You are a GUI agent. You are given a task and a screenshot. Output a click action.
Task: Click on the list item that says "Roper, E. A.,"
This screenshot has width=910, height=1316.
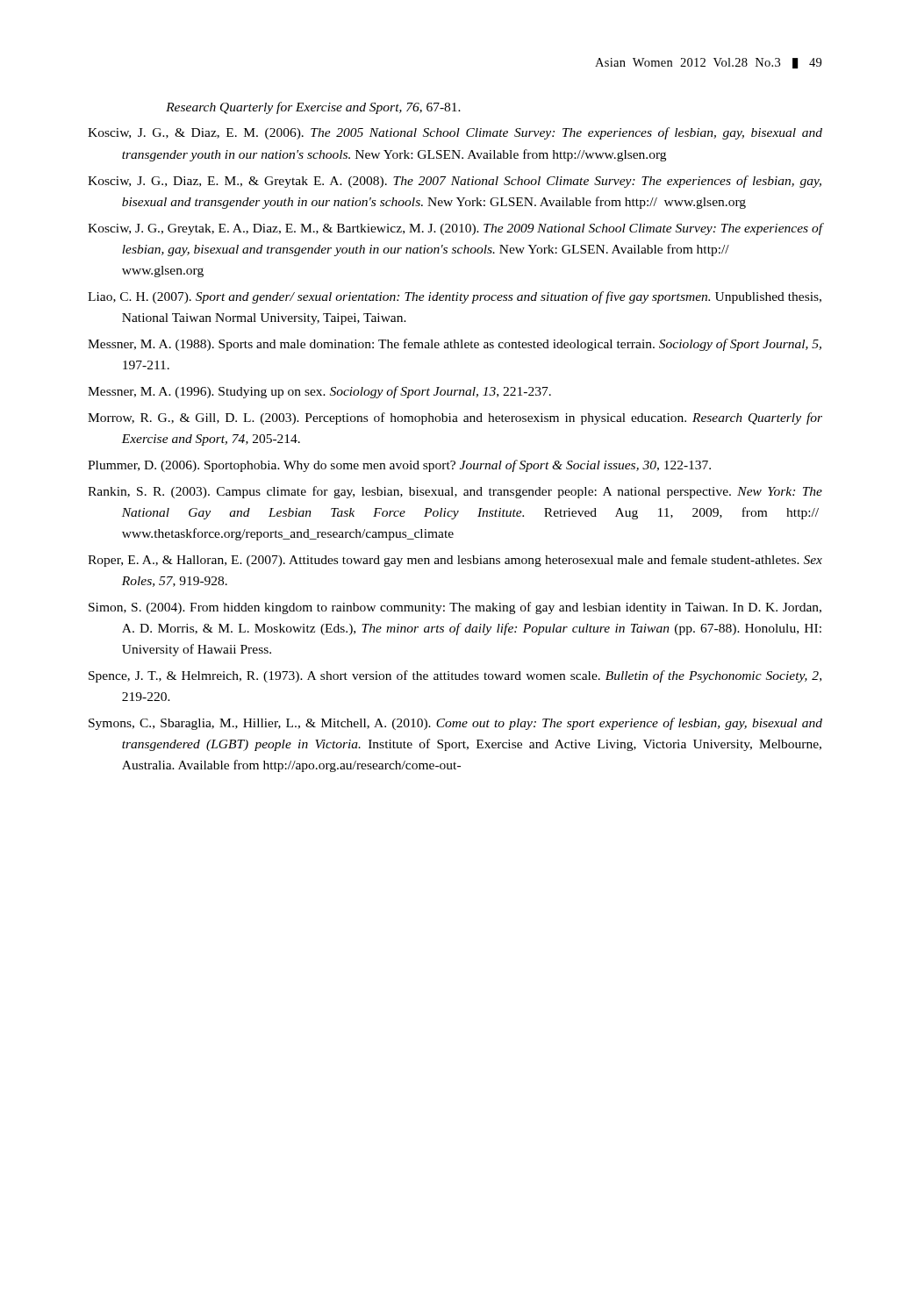(455, 570)
